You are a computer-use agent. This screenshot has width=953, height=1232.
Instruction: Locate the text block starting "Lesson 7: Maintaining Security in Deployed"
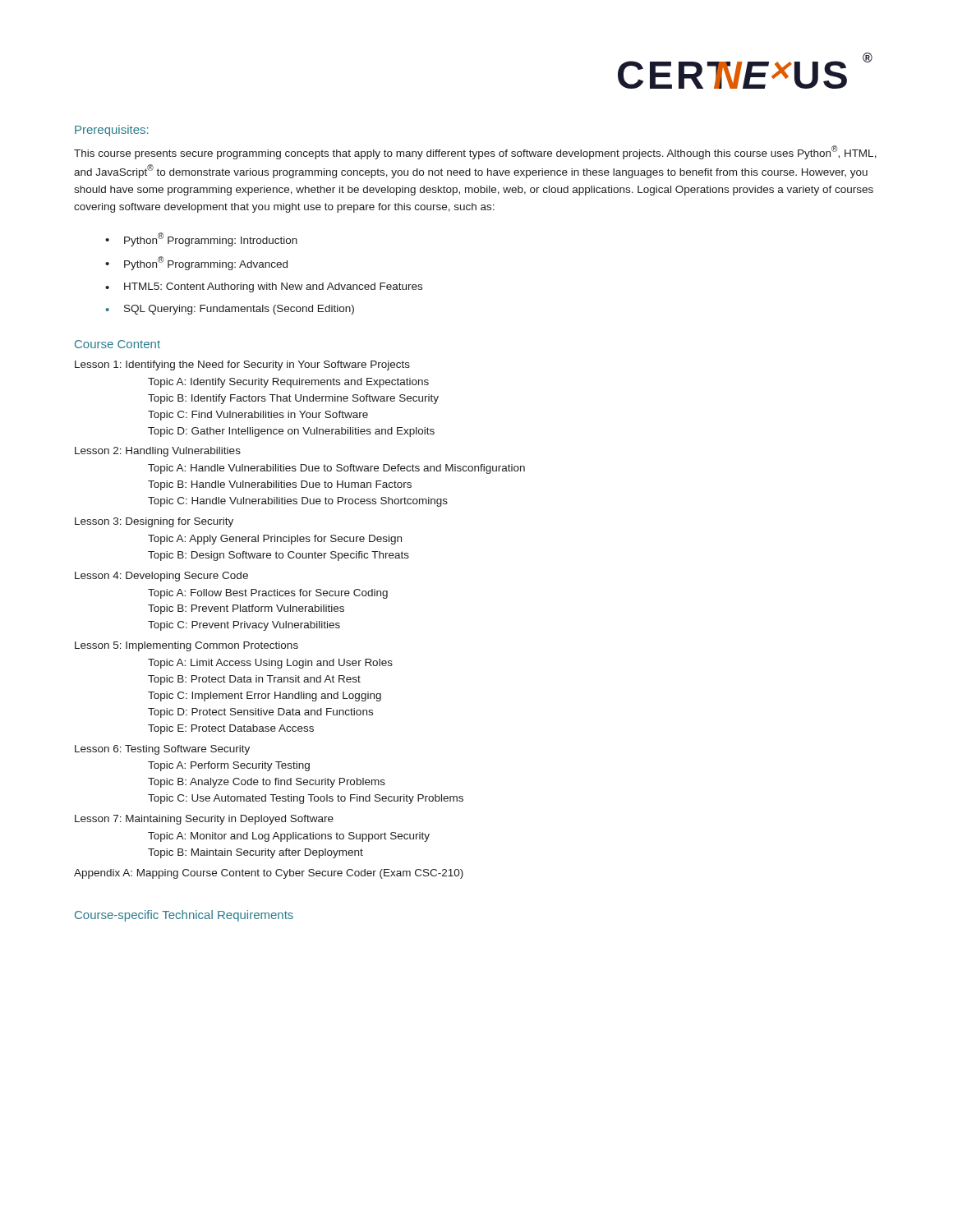point(204,819)
